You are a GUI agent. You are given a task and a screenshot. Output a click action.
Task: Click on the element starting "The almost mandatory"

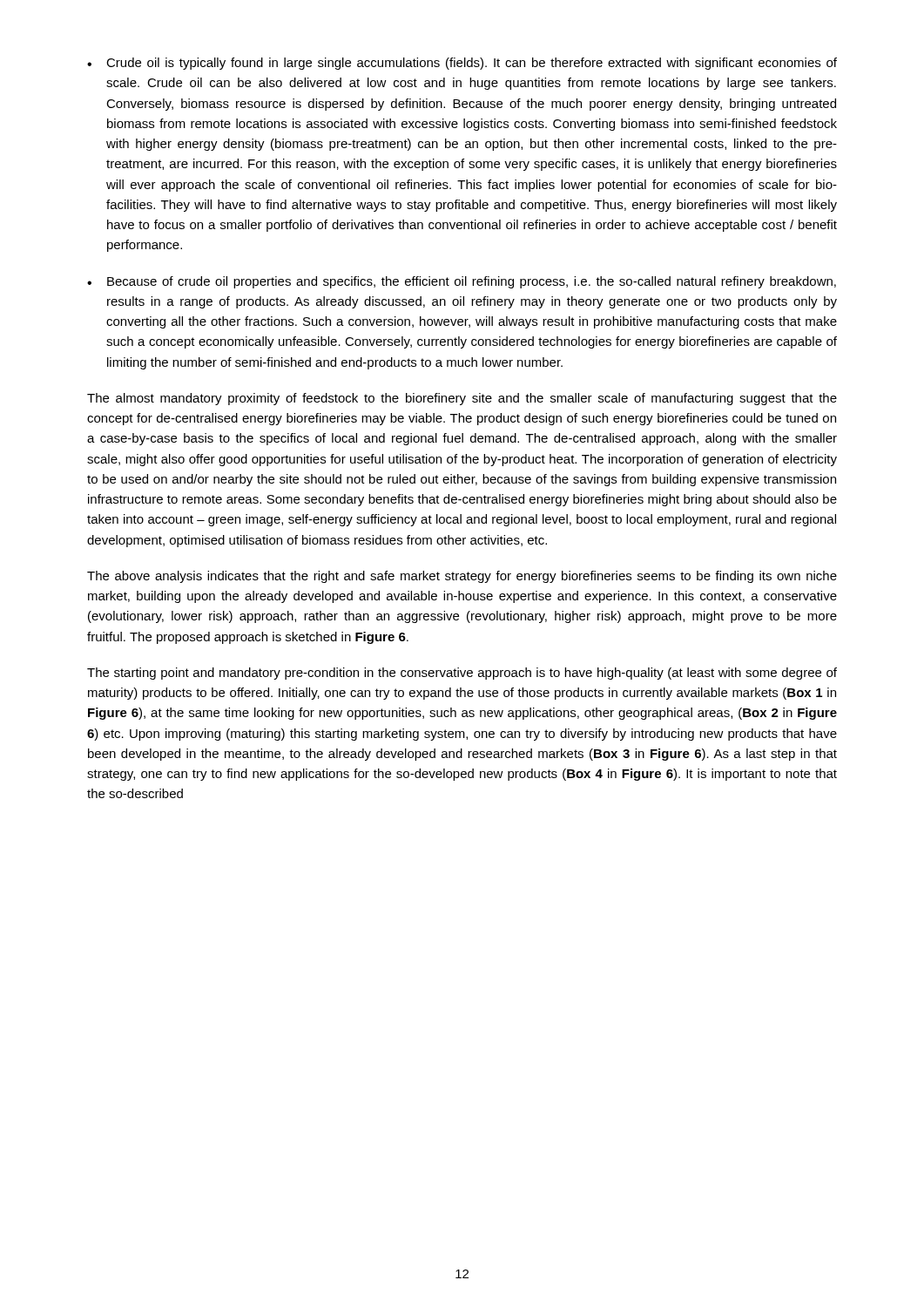click(x=462, y=468)
